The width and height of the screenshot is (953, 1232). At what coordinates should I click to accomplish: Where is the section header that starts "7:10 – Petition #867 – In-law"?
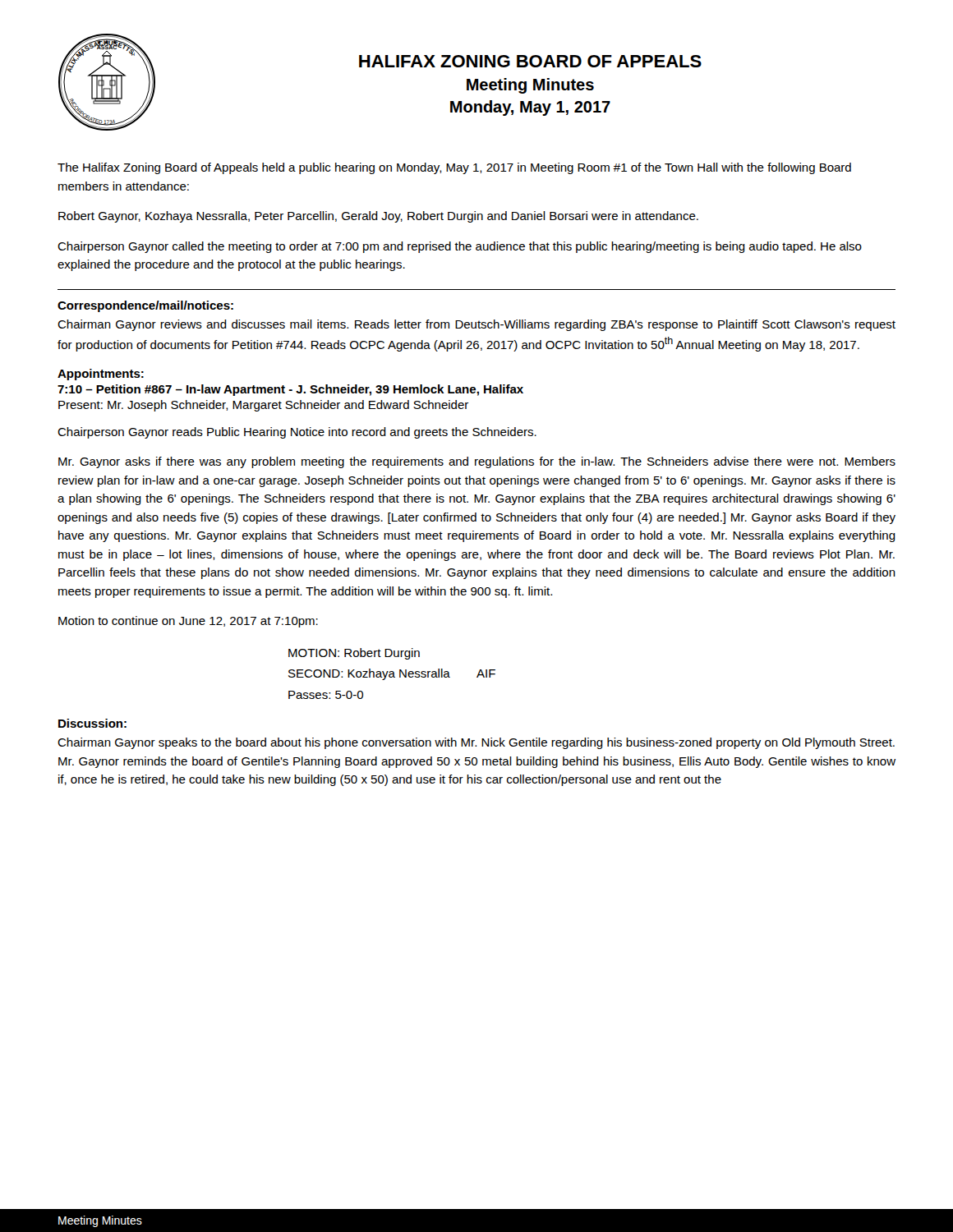coord(290,389)
